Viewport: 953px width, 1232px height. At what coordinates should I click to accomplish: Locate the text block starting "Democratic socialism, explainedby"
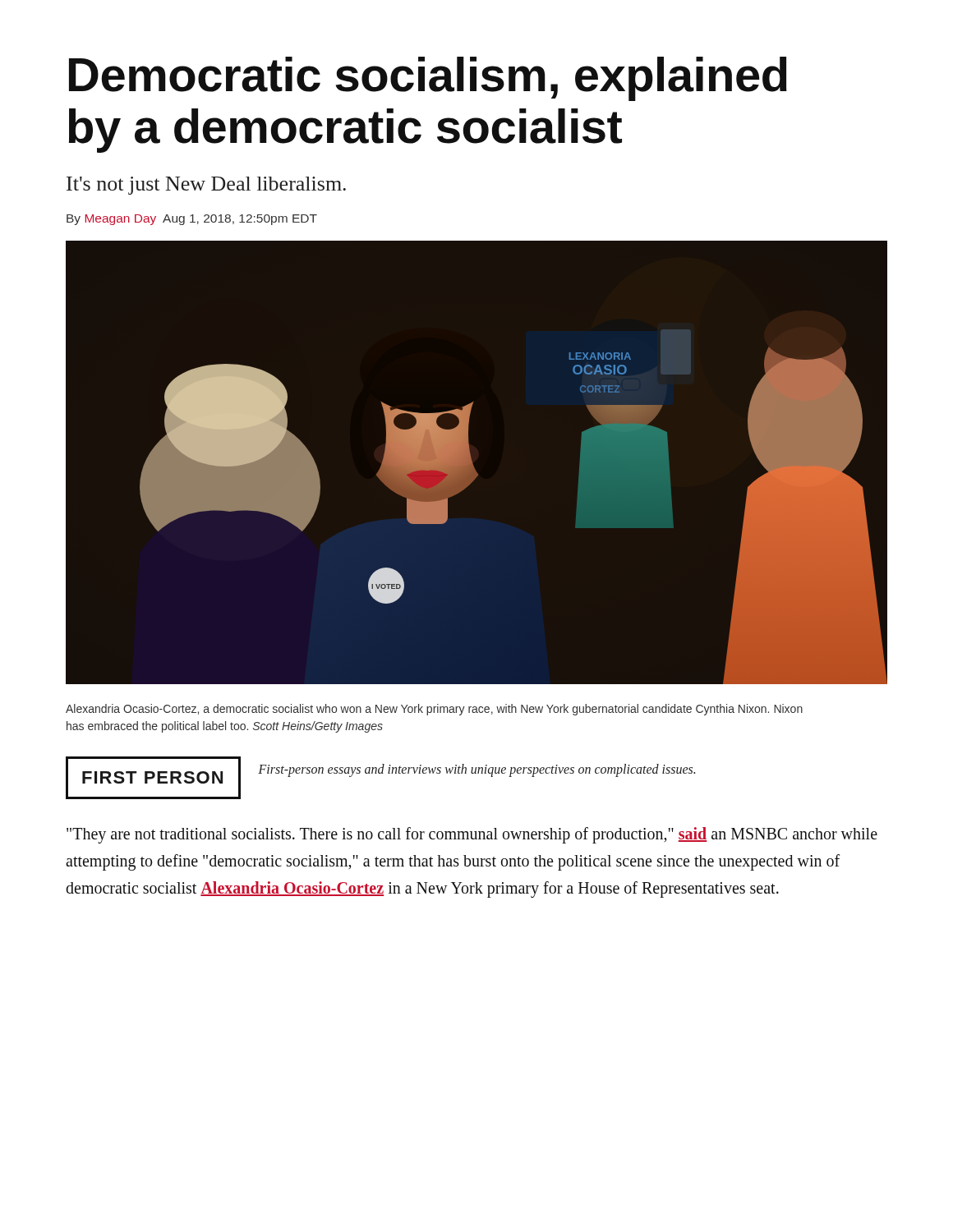point(476,101)
